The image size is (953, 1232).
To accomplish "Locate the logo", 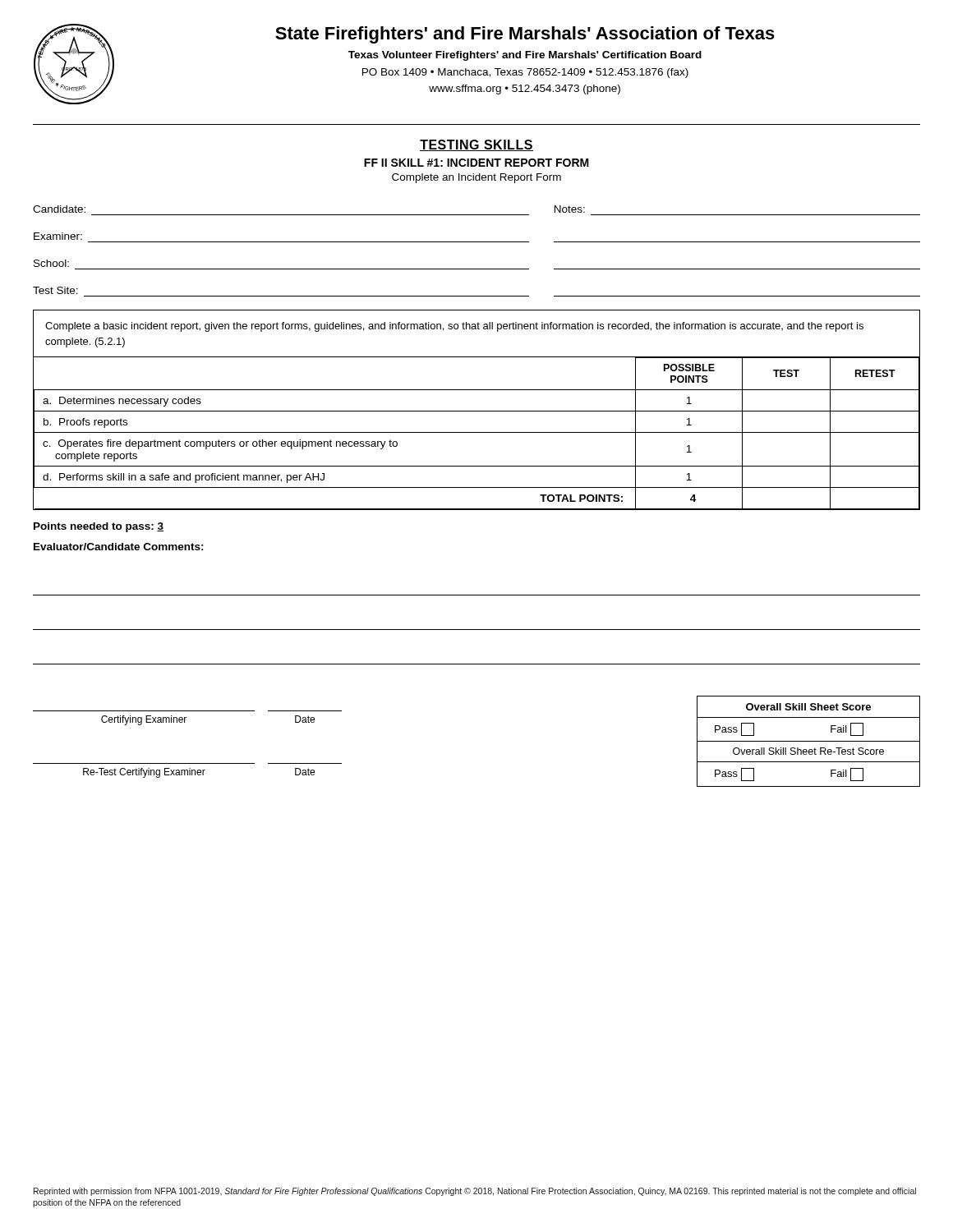I will (78, 65).
